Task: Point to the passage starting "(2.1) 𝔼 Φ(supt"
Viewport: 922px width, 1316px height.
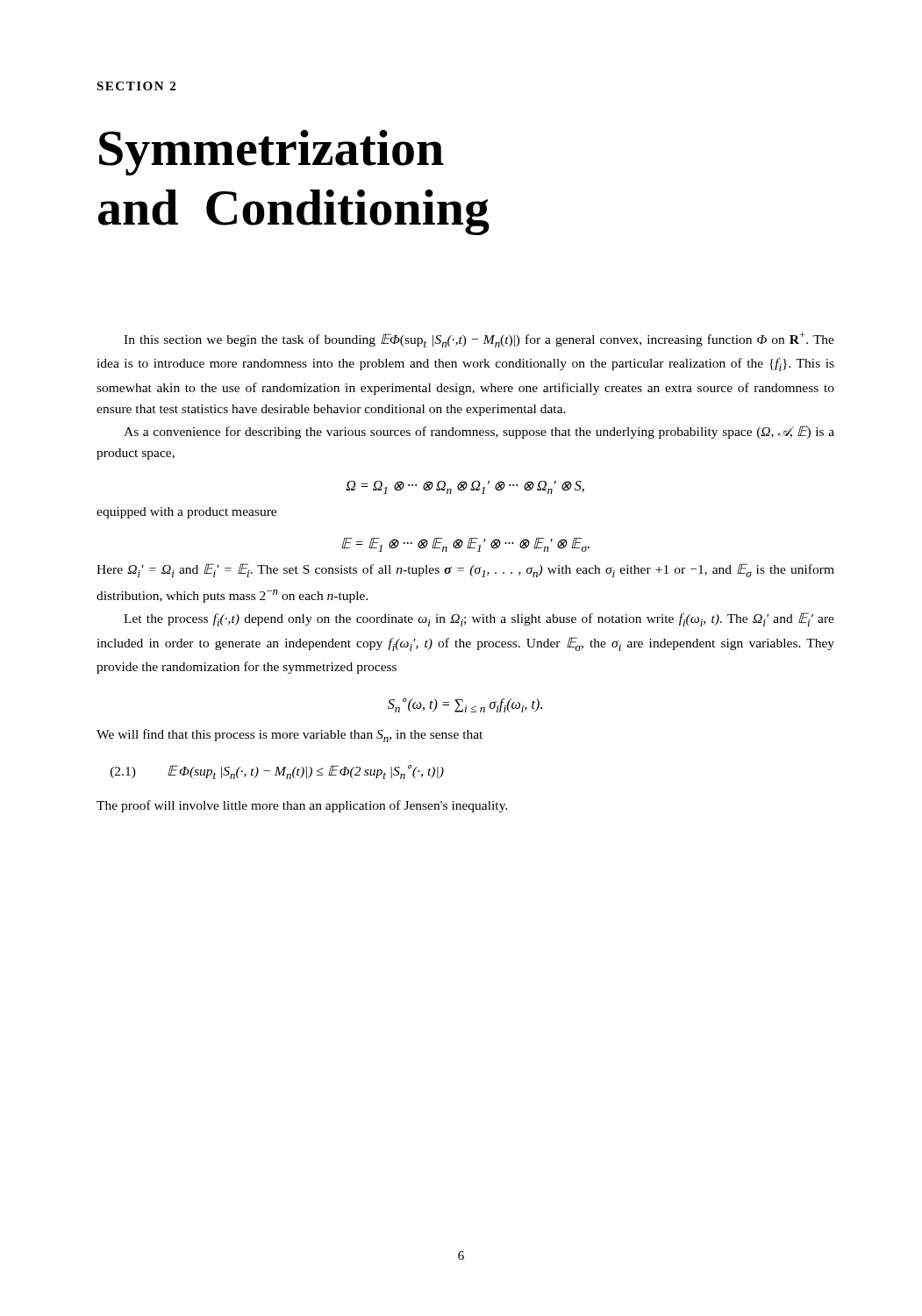Action: coord(277,772)
